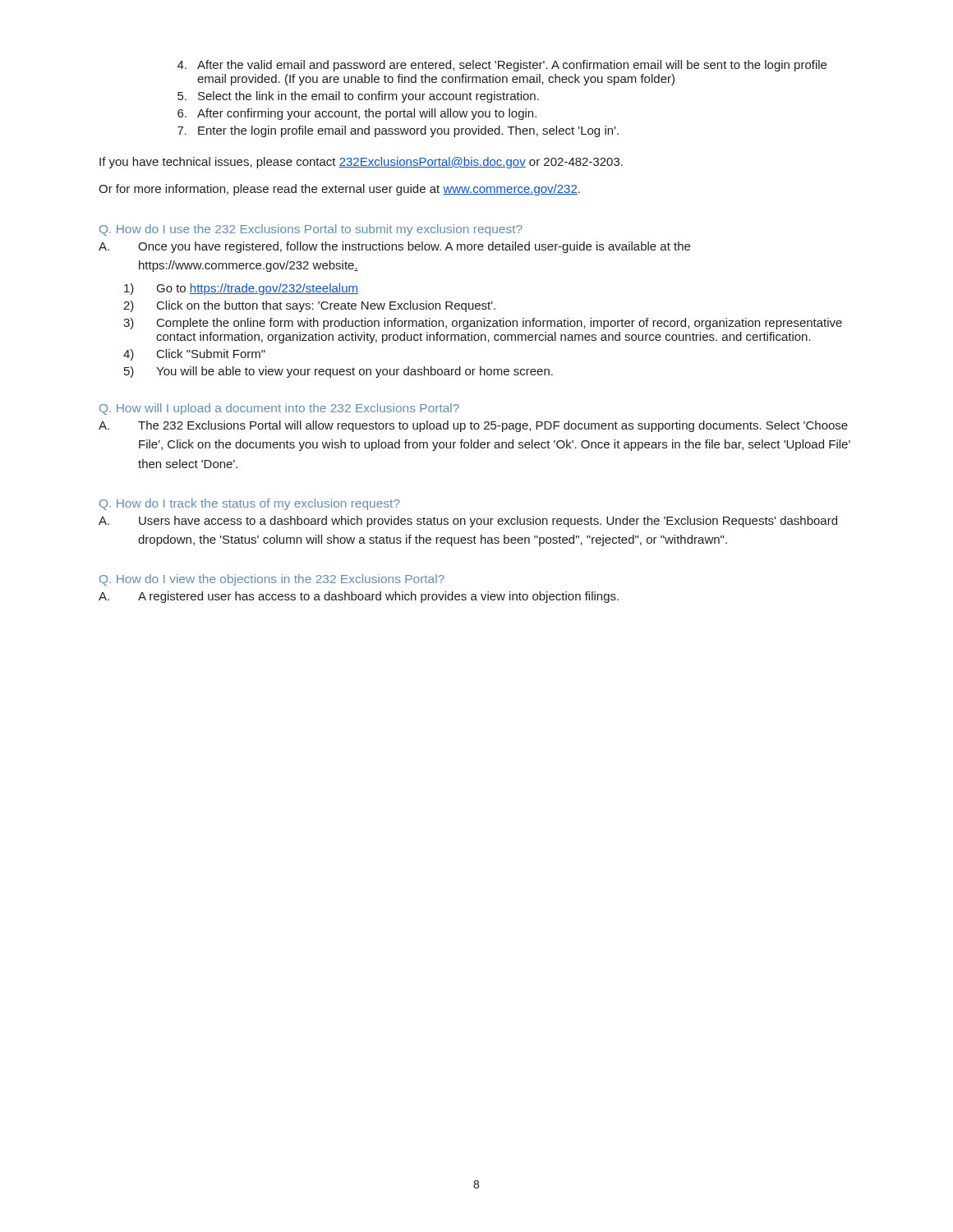This screenshot has width=953, height=1232.
Task: Locate the list item that says "2) Click on the button"
Action: [x=489, y=305]
